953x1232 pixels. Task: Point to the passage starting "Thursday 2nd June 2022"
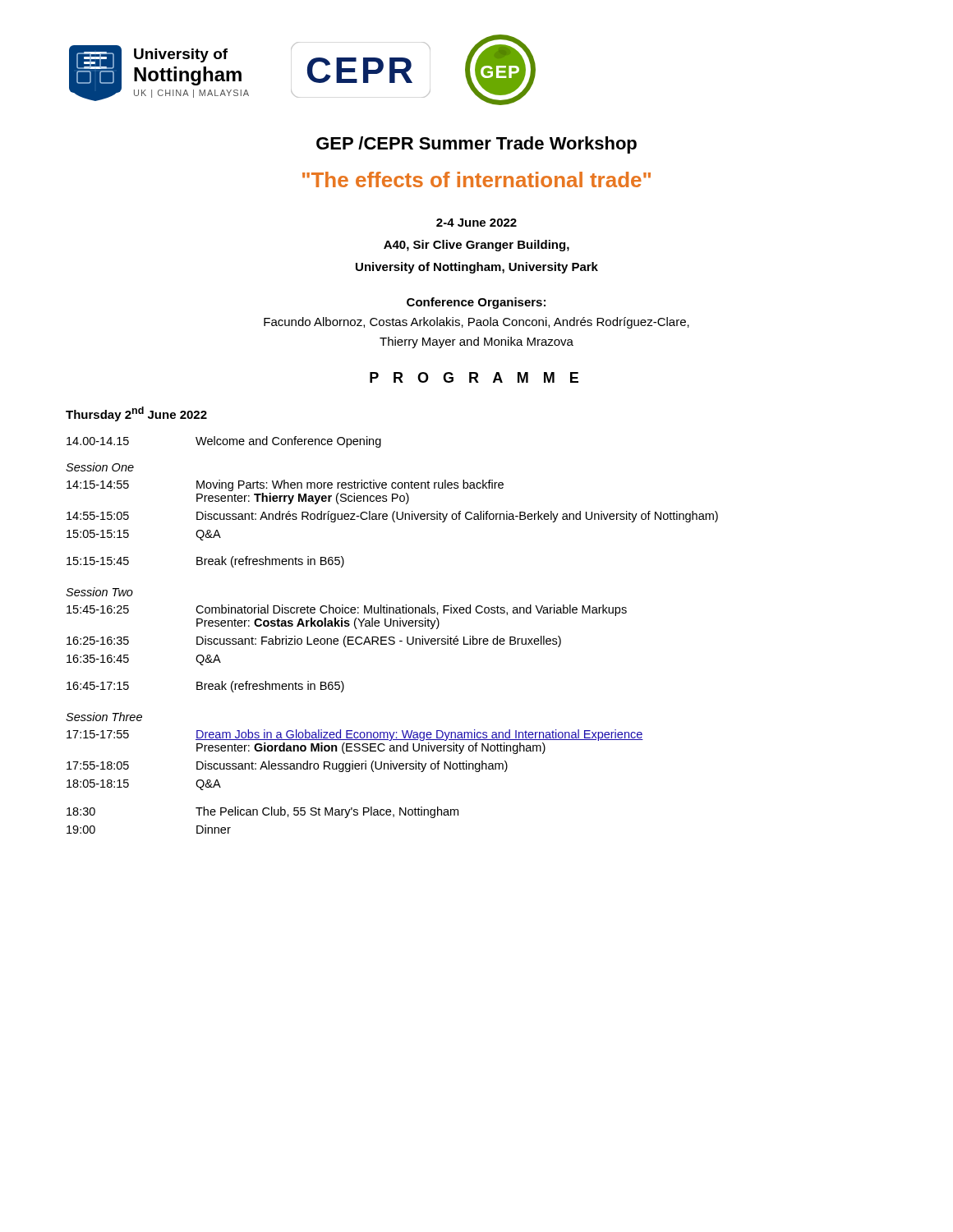pyautogui.click(x=136, y=413)
